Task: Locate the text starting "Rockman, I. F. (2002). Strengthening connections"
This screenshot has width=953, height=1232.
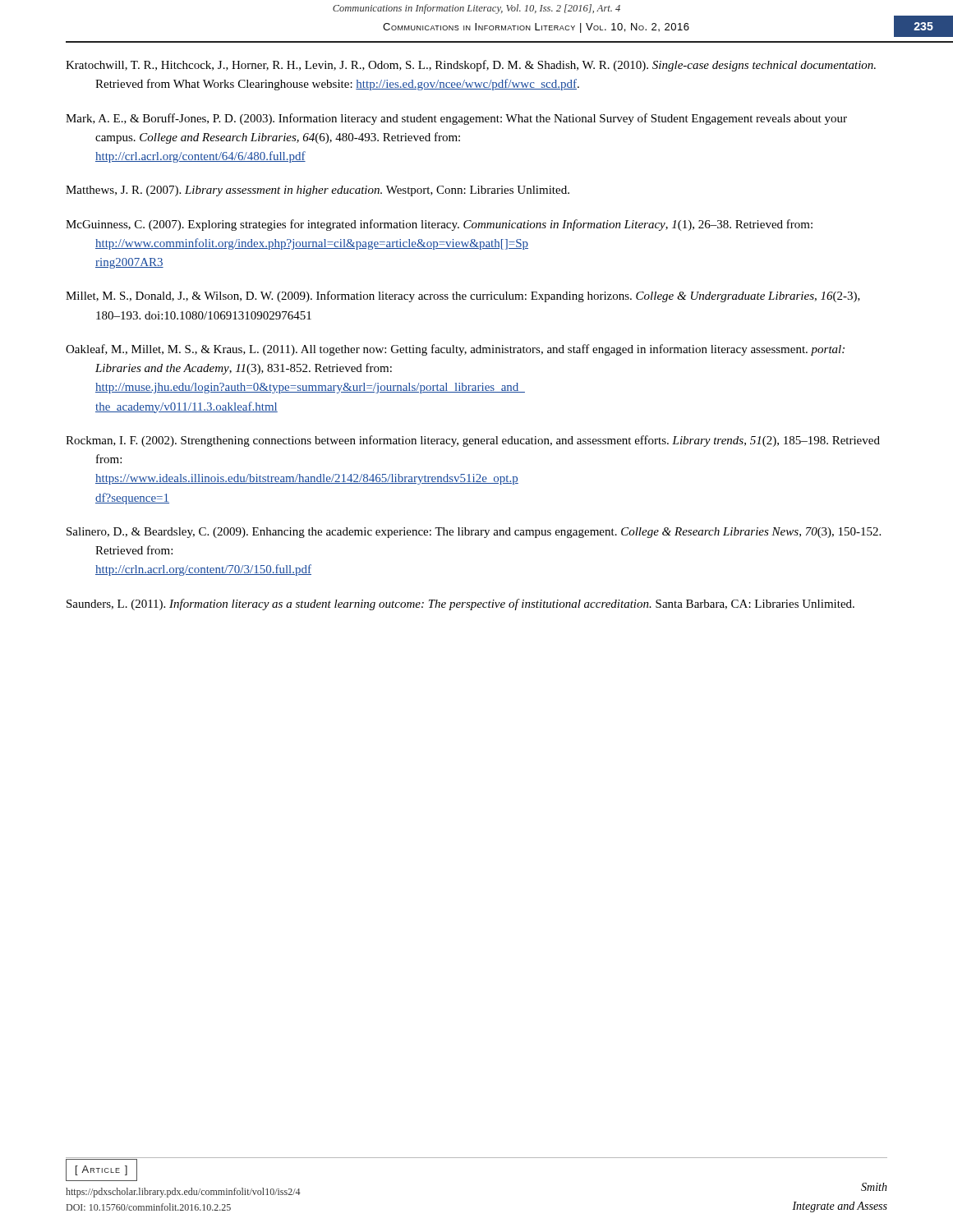Action: [x=473, y=469]
